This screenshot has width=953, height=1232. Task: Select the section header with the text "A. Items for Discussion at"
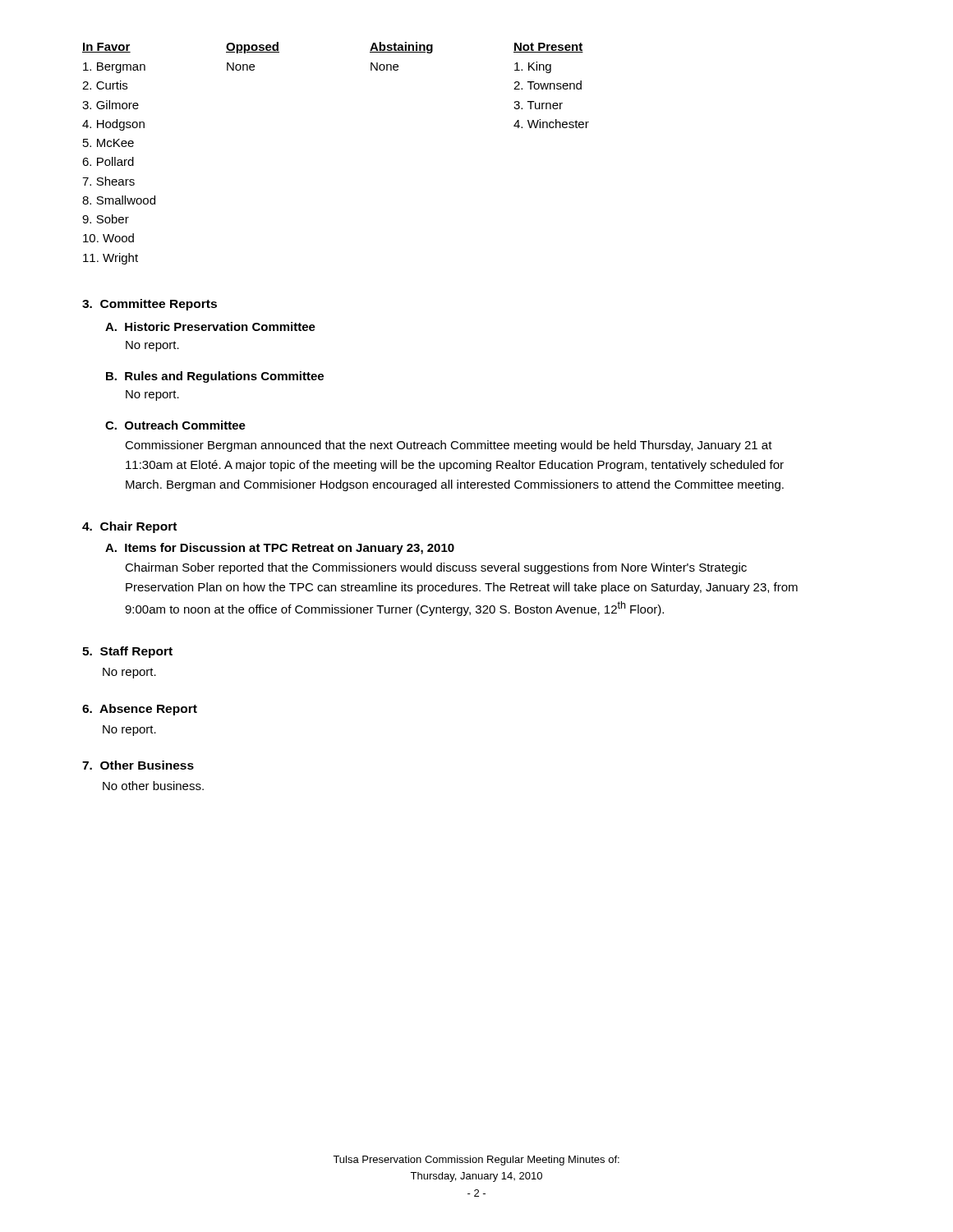[280, 548]
